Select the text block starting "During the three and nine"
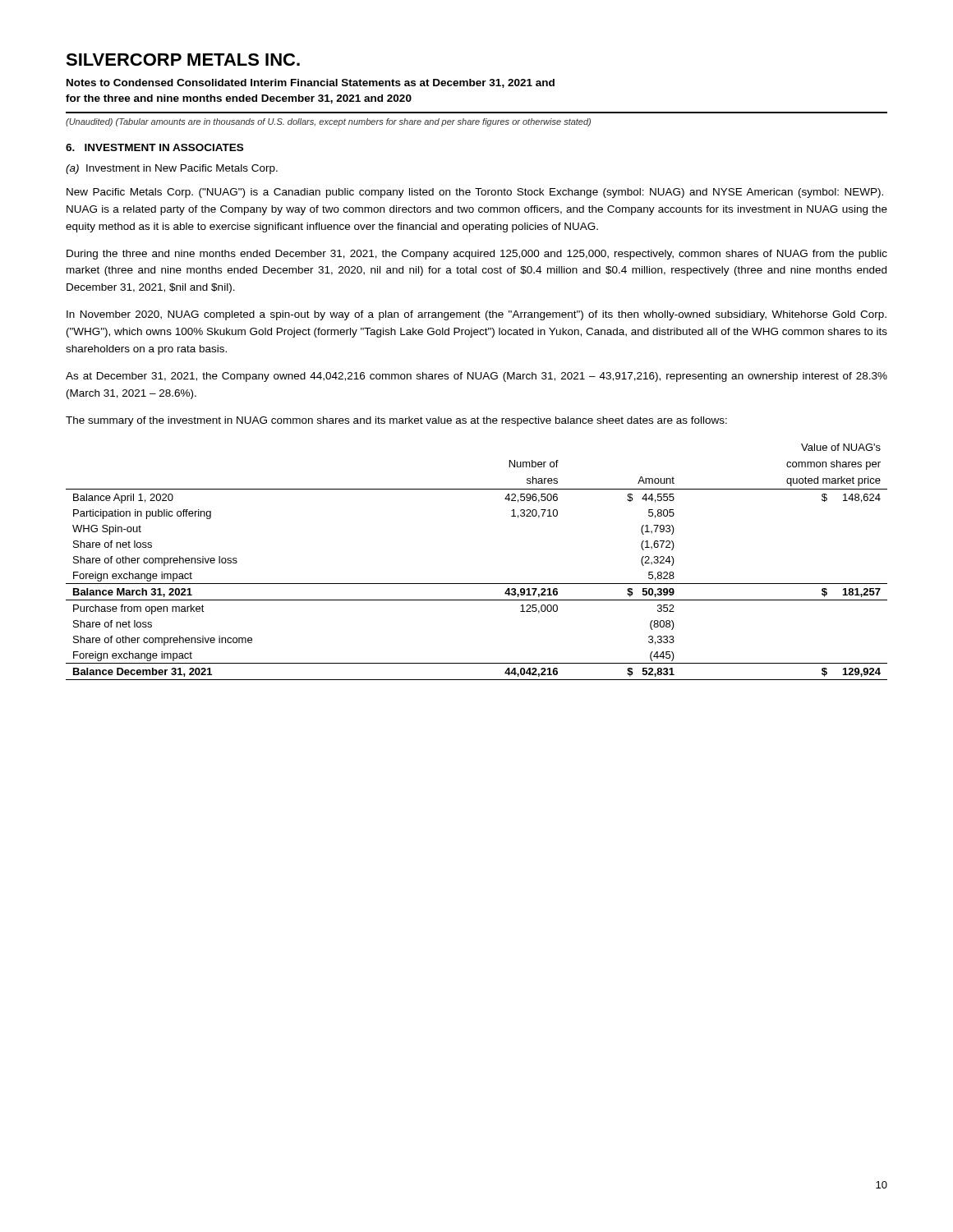The width and height of the screenshot is (953, 1232). pos(476,271)
